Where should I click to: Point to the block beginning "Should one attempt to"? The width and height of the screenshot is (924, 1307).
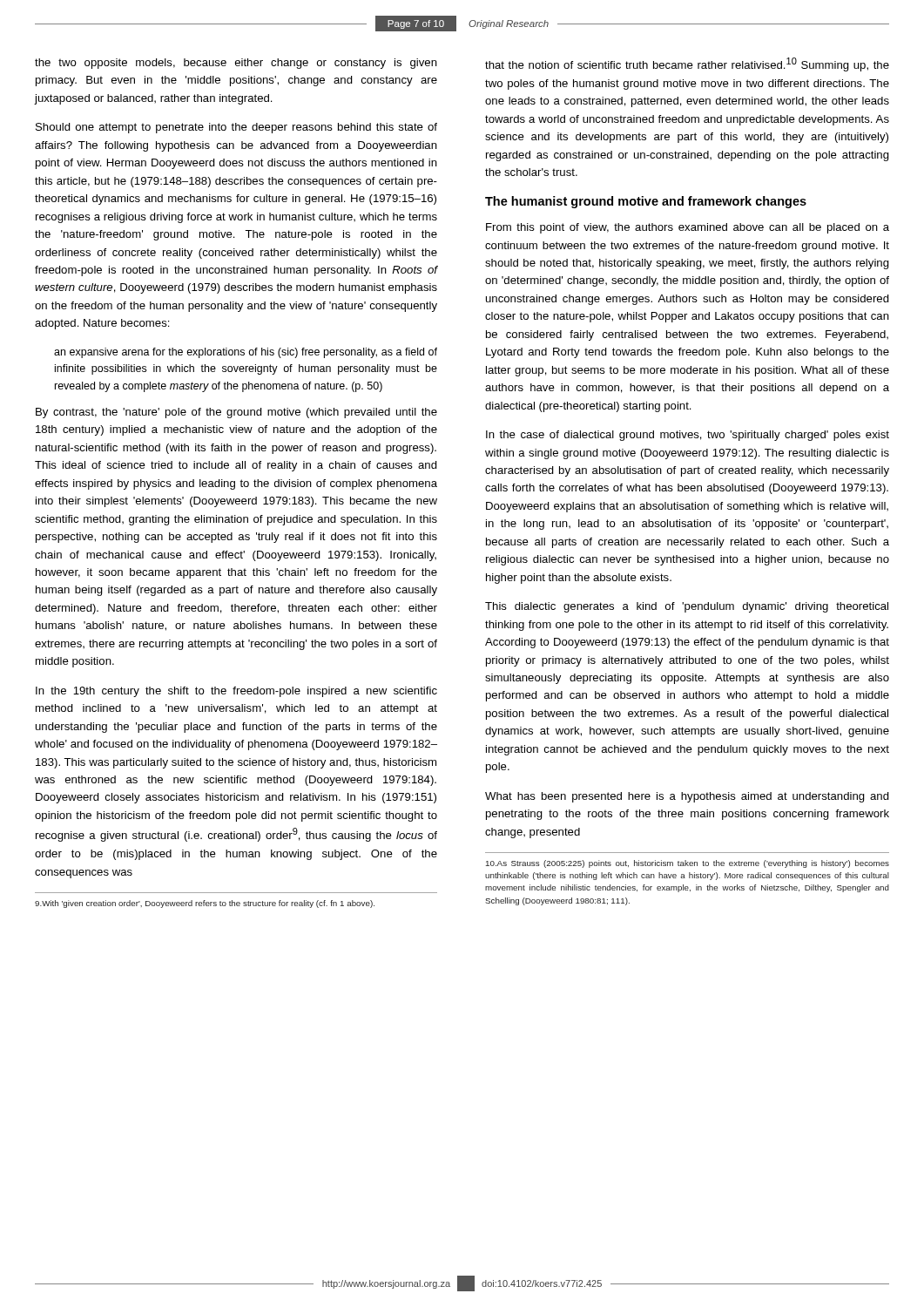point(236,225)
